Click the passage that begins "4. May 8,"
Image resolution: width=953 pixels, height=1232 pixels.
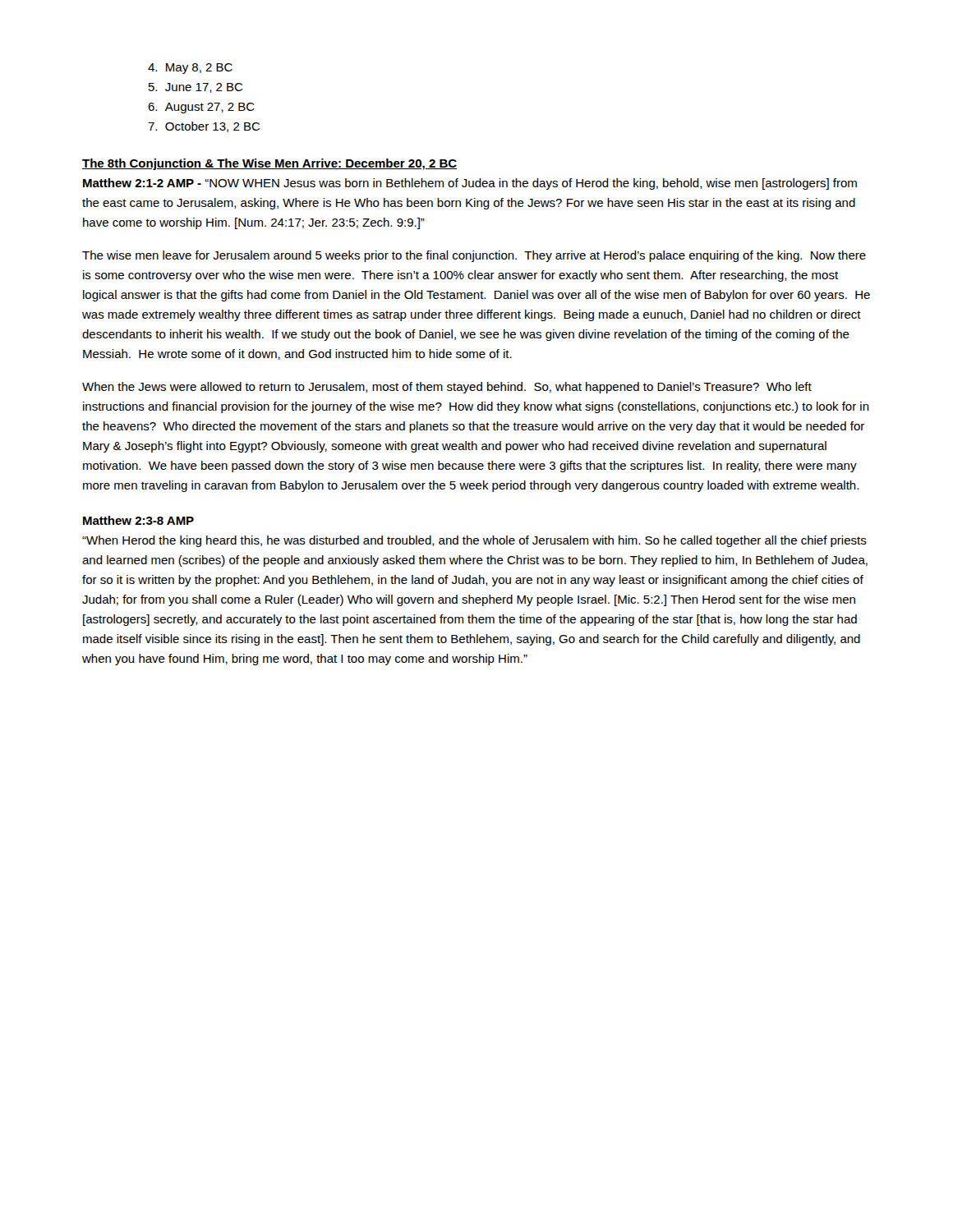click(190, 67)
